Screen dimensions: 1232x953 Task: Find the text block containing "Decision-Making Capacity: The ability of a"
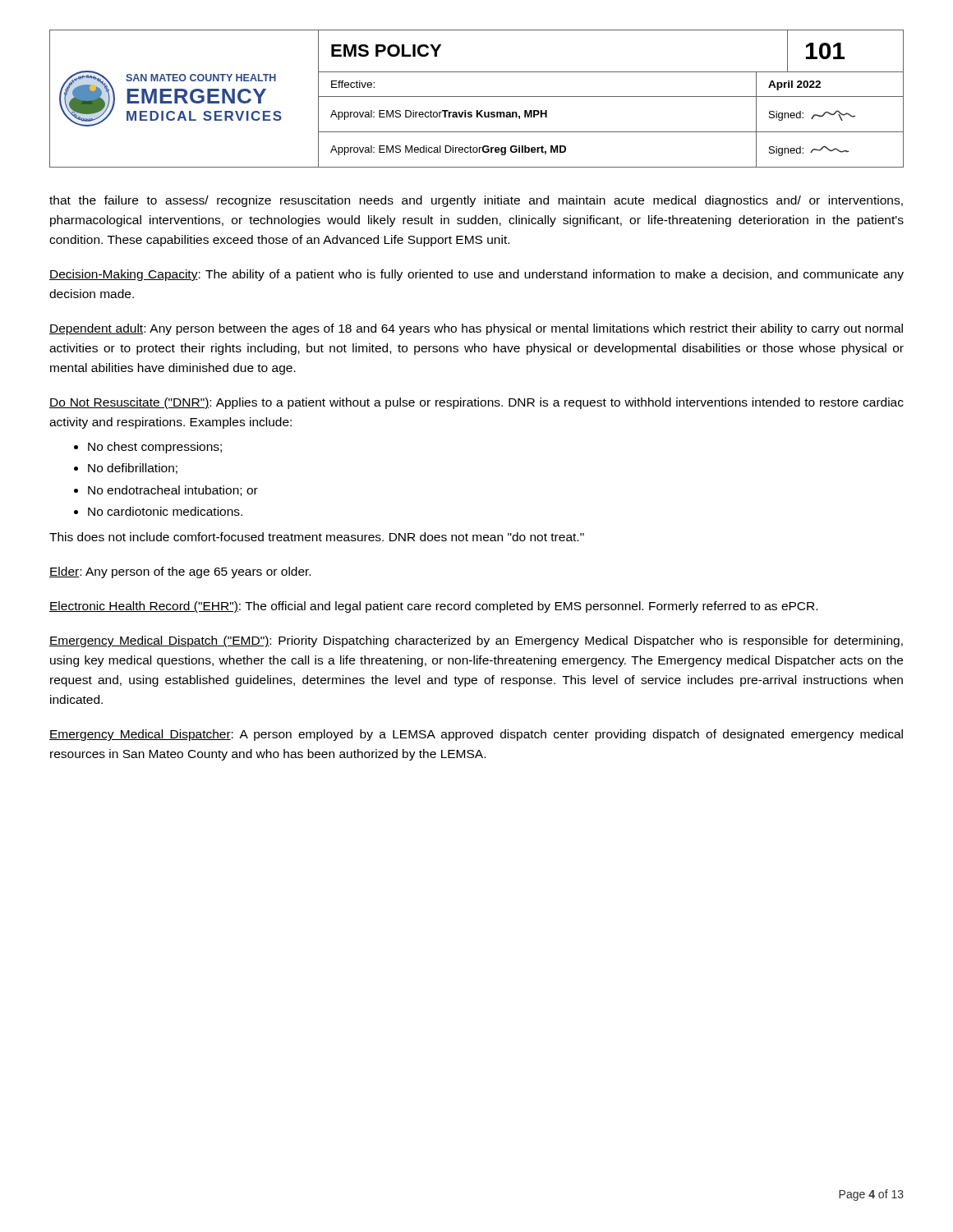point(476,284)
